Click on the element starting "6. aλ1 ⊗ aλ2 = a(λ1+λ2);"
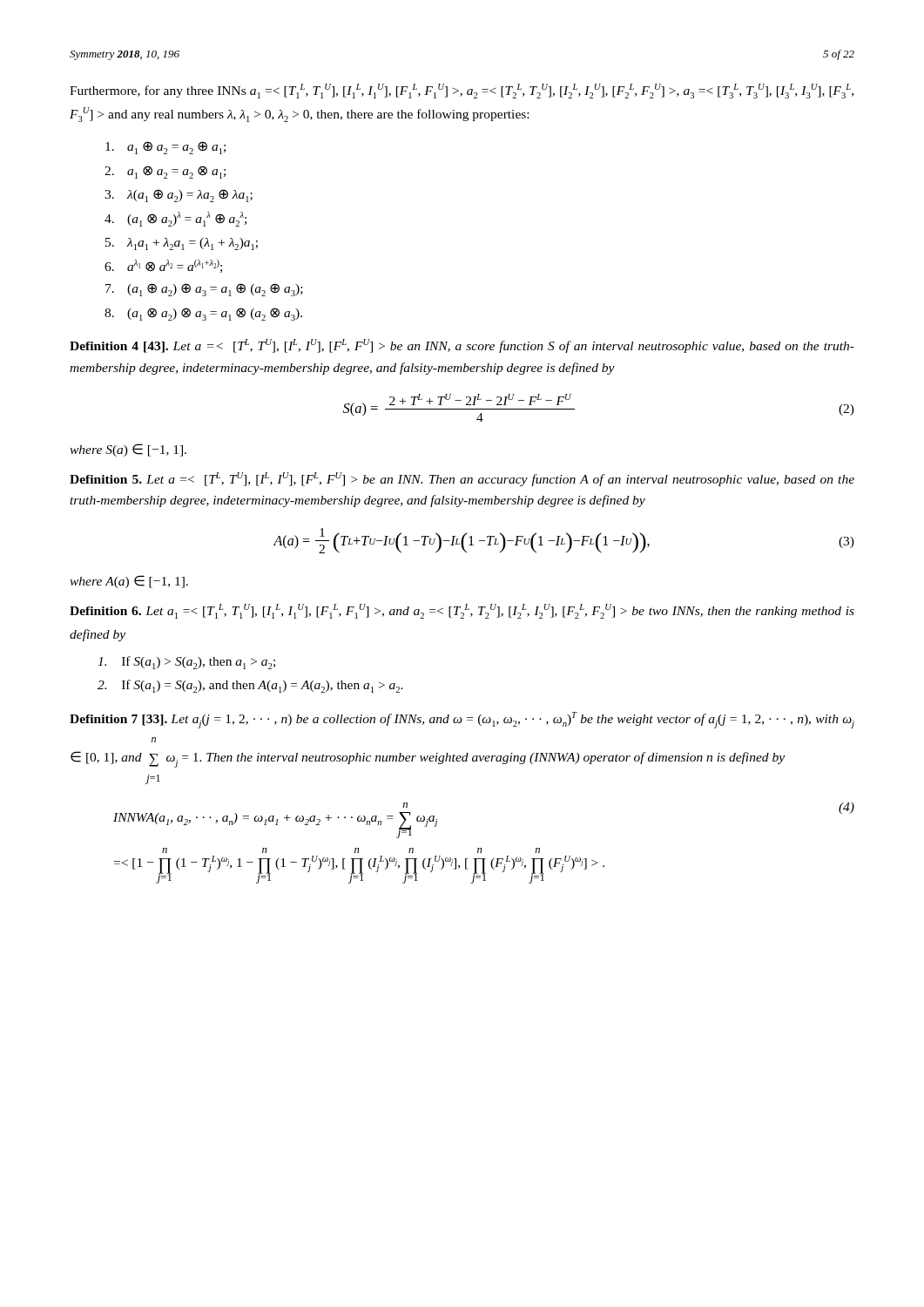The width and height of the screenshot is (924, 1307). [164, 266]
